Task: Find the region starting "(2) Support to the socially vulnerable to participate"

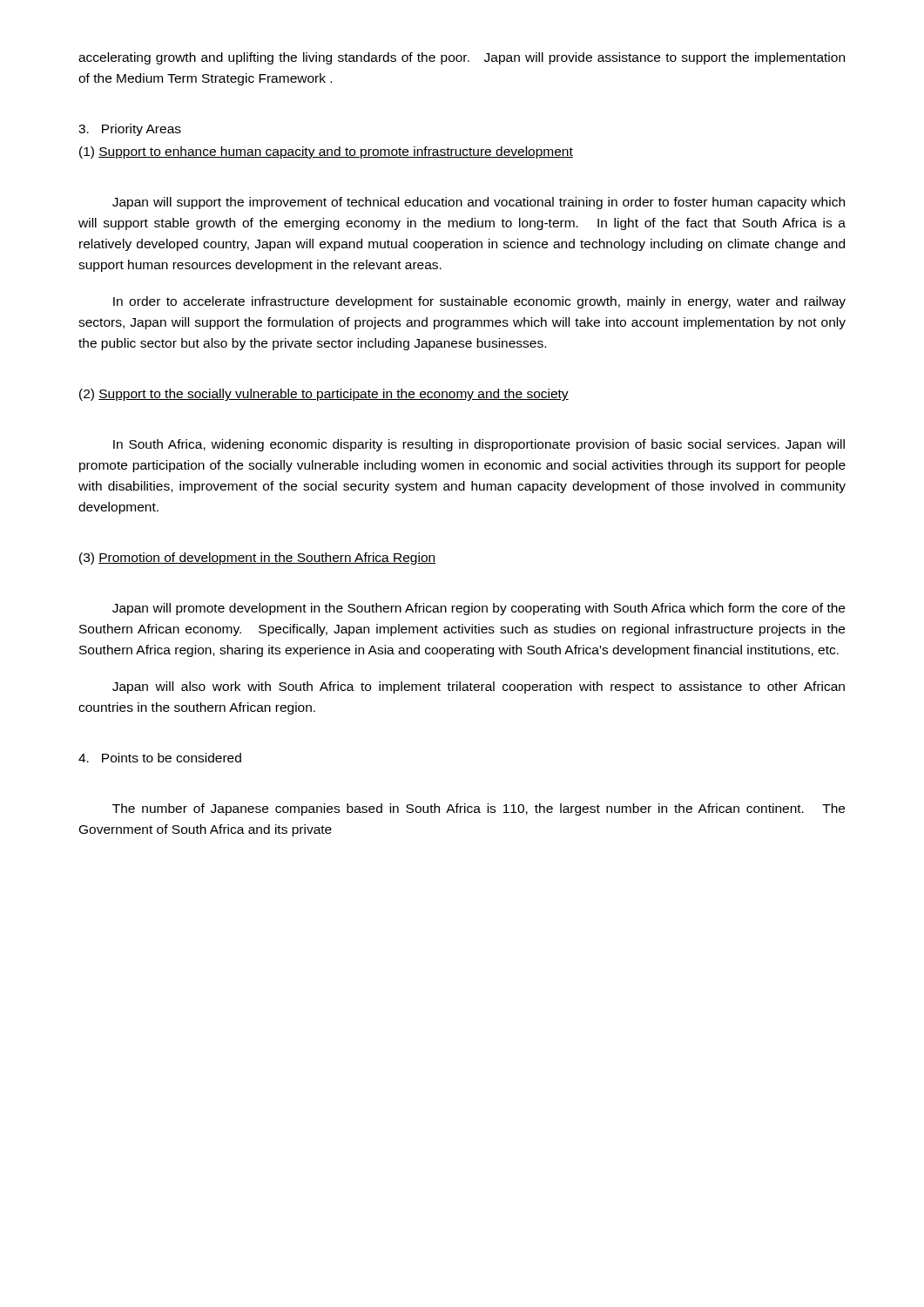Action: pos(323,394)
